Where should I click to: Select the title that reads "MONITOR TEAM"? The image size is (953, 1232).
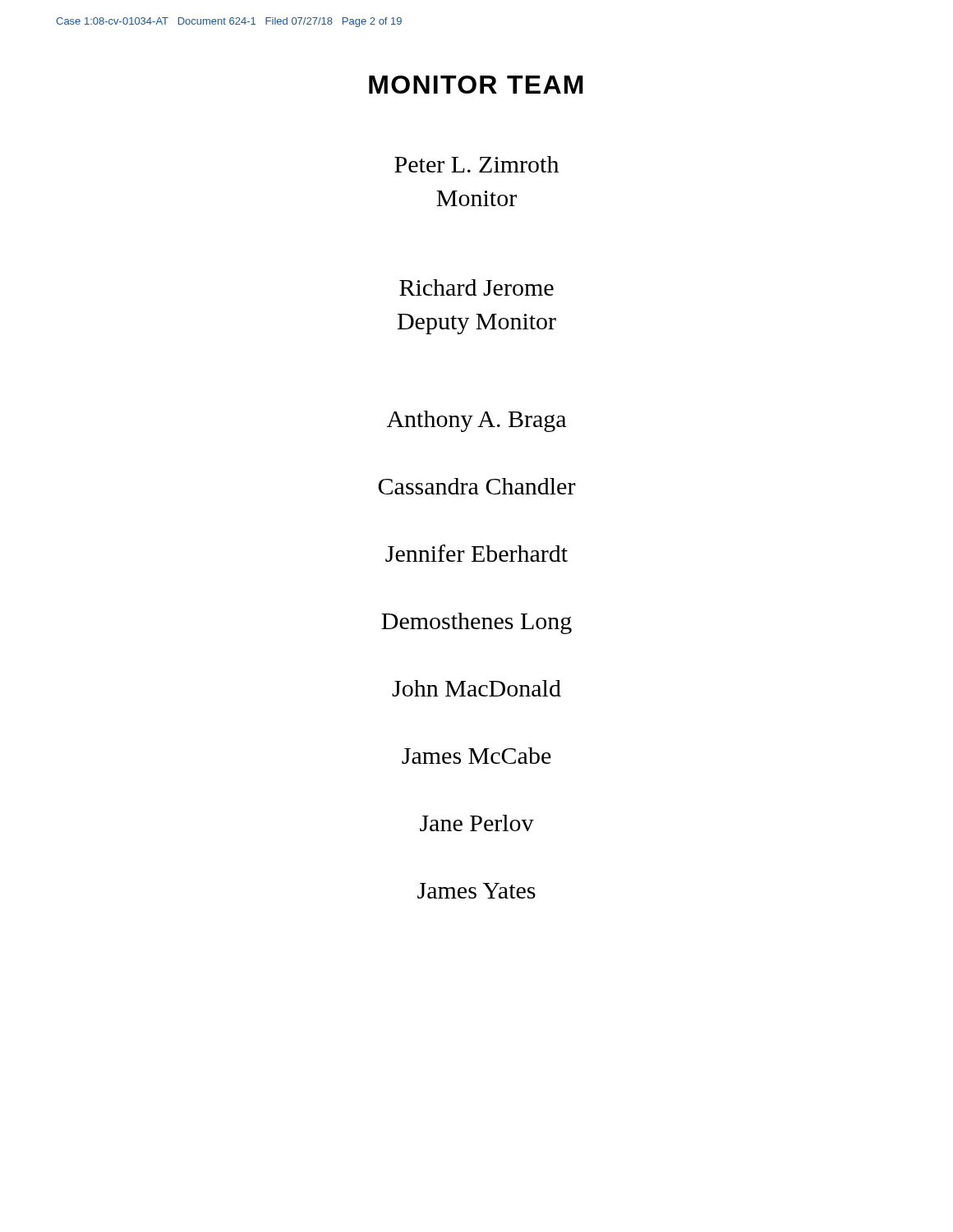pyautogui.click(x=476, y=85)
